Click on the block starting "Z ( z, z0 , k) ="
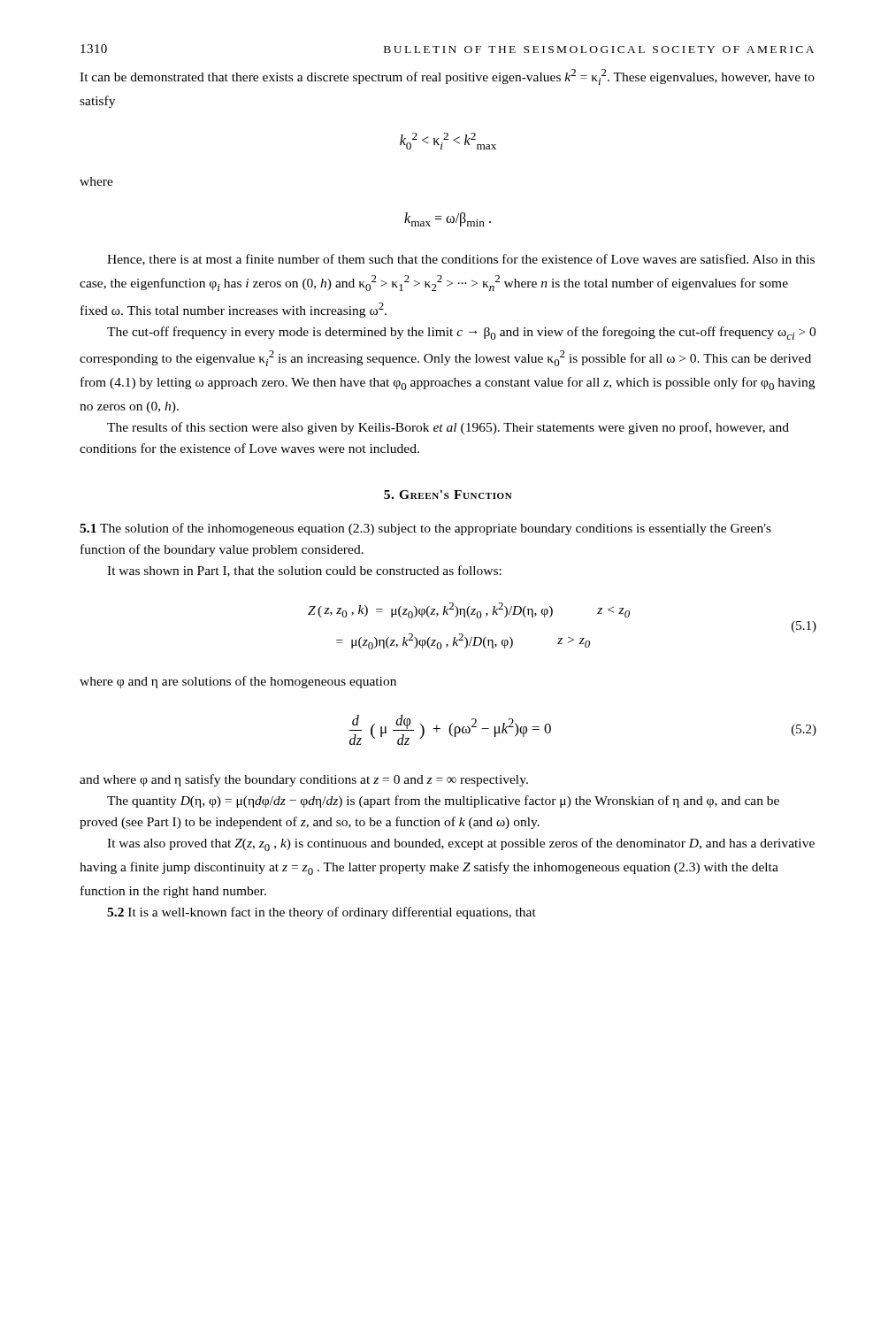The image size is (896, 1327). (448, 626)
